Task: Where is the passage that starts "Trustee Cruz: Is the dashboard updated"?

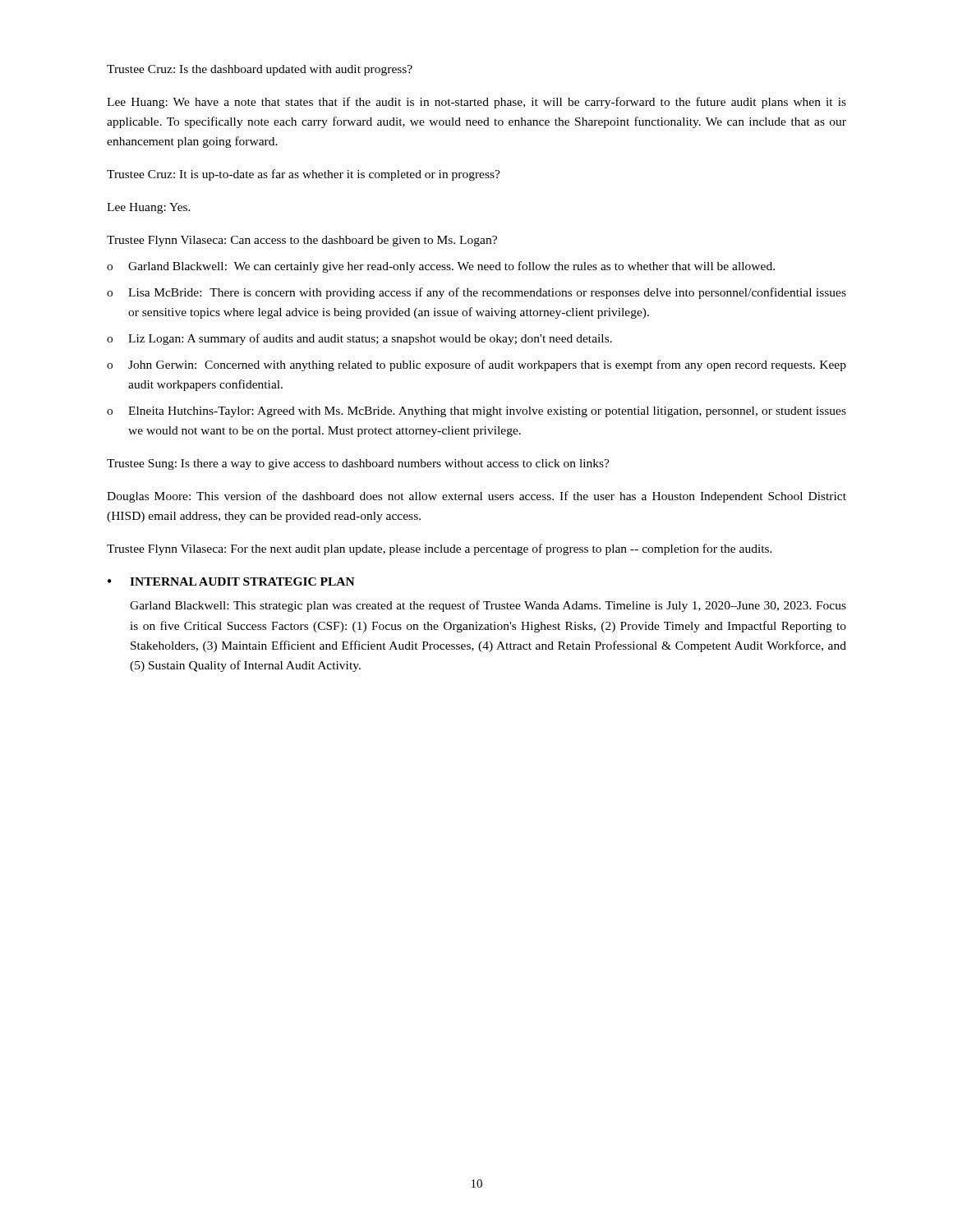Action: [x=260, y=69]
